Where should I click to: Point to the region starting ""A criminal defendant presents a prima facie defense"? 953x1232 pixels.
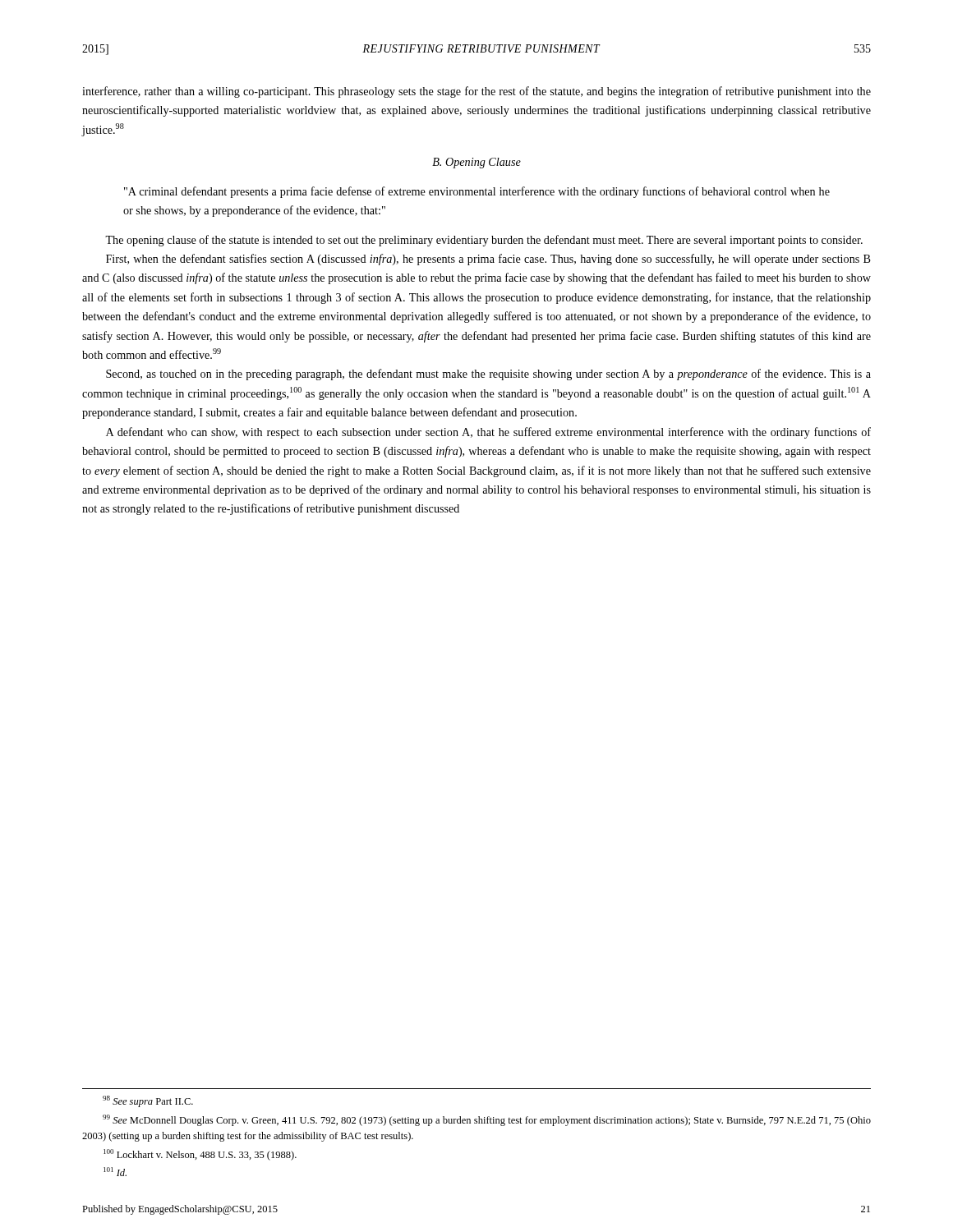476,201
